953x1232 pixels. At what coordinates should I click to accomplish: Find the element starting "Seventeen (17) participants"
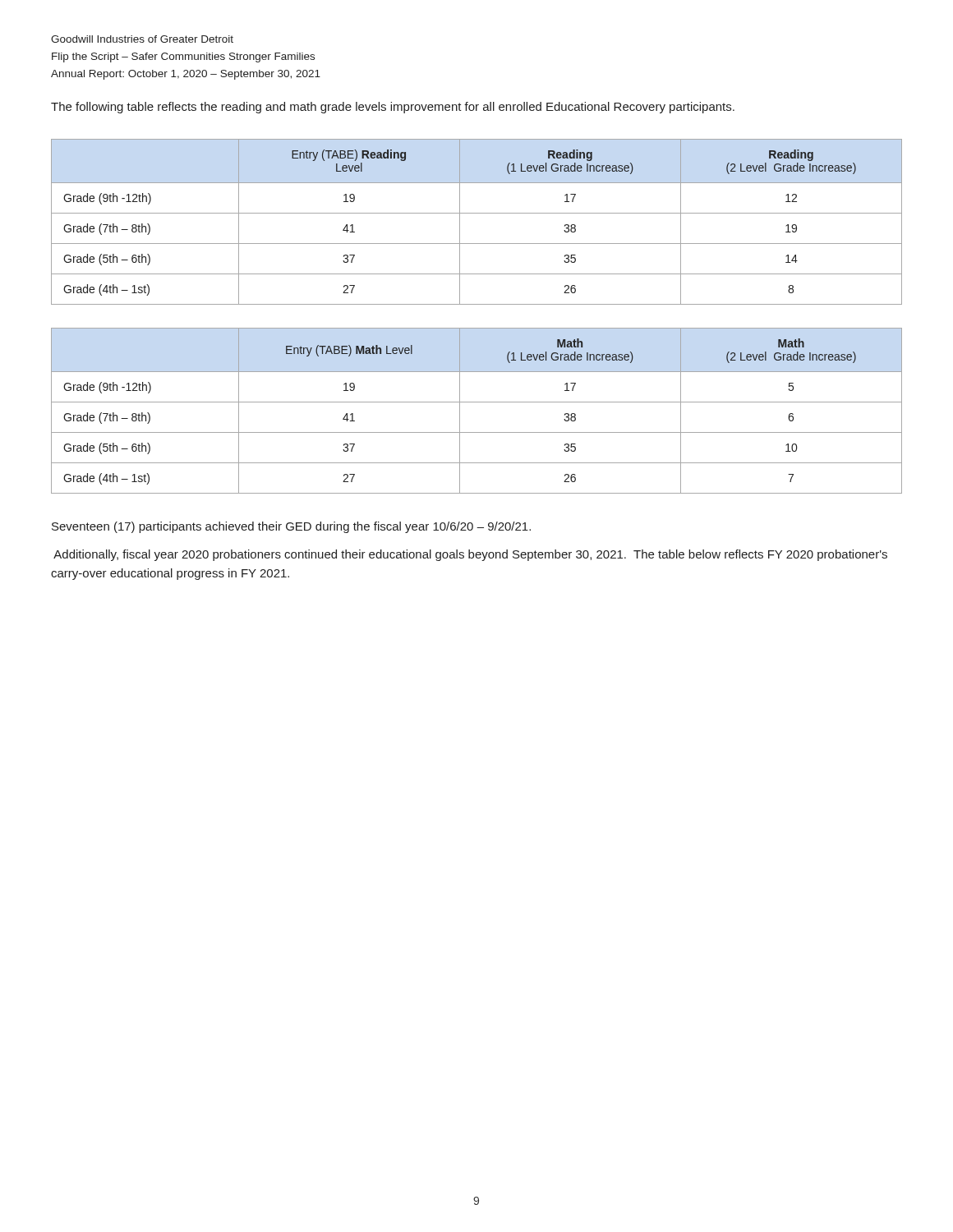pos(291,526)
